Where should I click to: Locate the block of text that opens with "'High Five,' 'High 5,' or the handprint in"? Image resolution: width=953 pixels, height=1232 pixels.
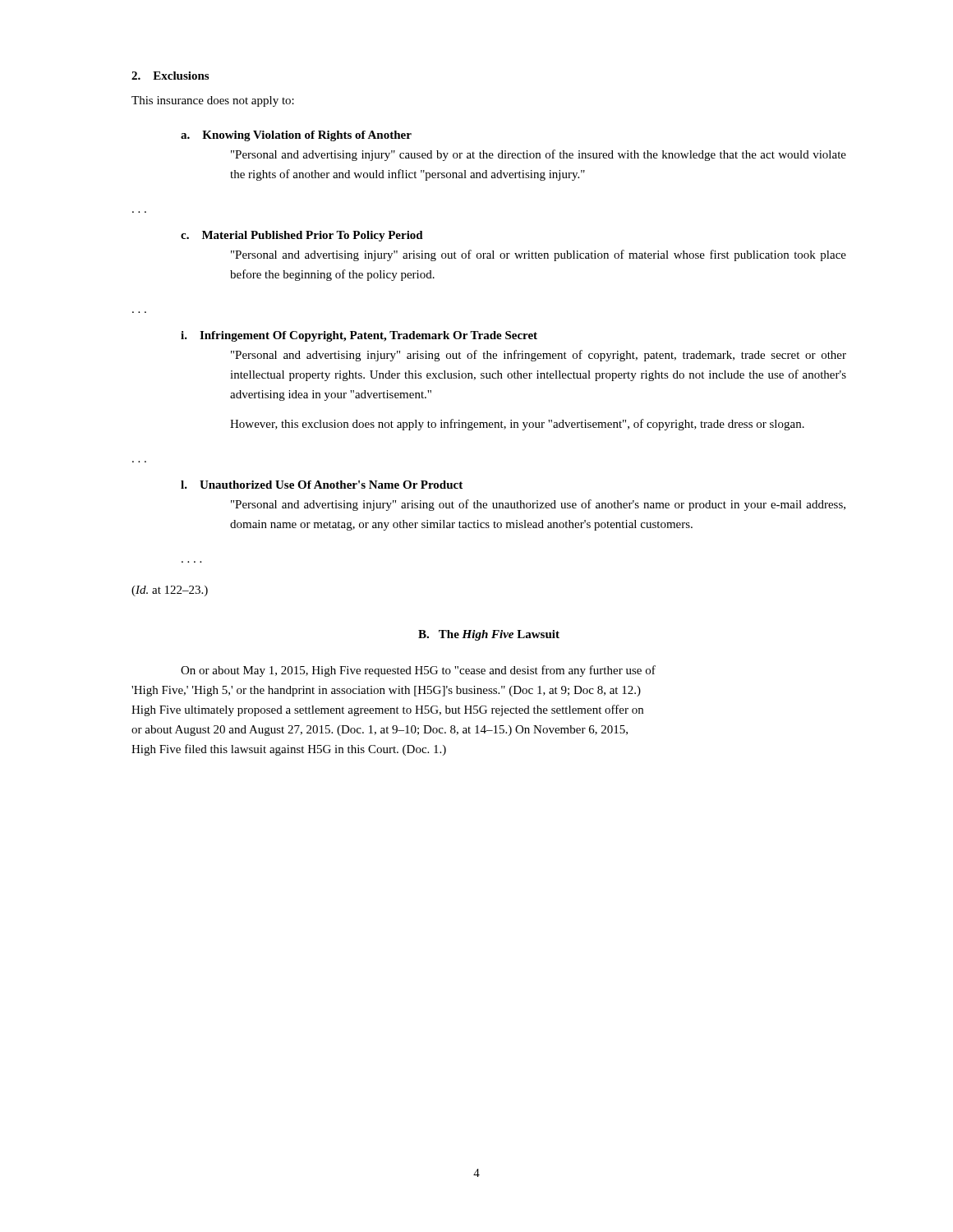point(386,690)
